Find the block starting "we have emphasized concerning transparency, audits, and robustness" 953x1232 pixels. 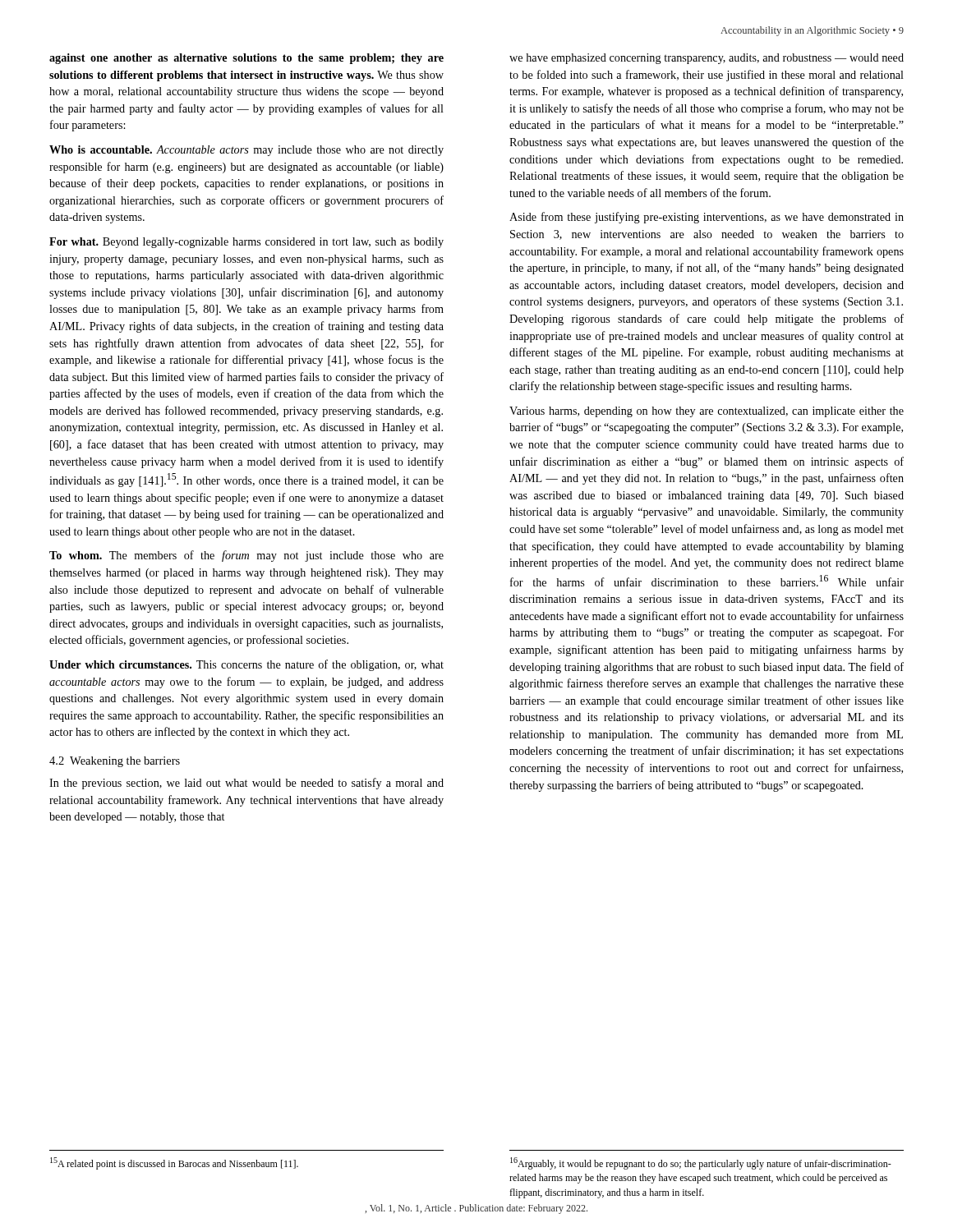point(707,125)
